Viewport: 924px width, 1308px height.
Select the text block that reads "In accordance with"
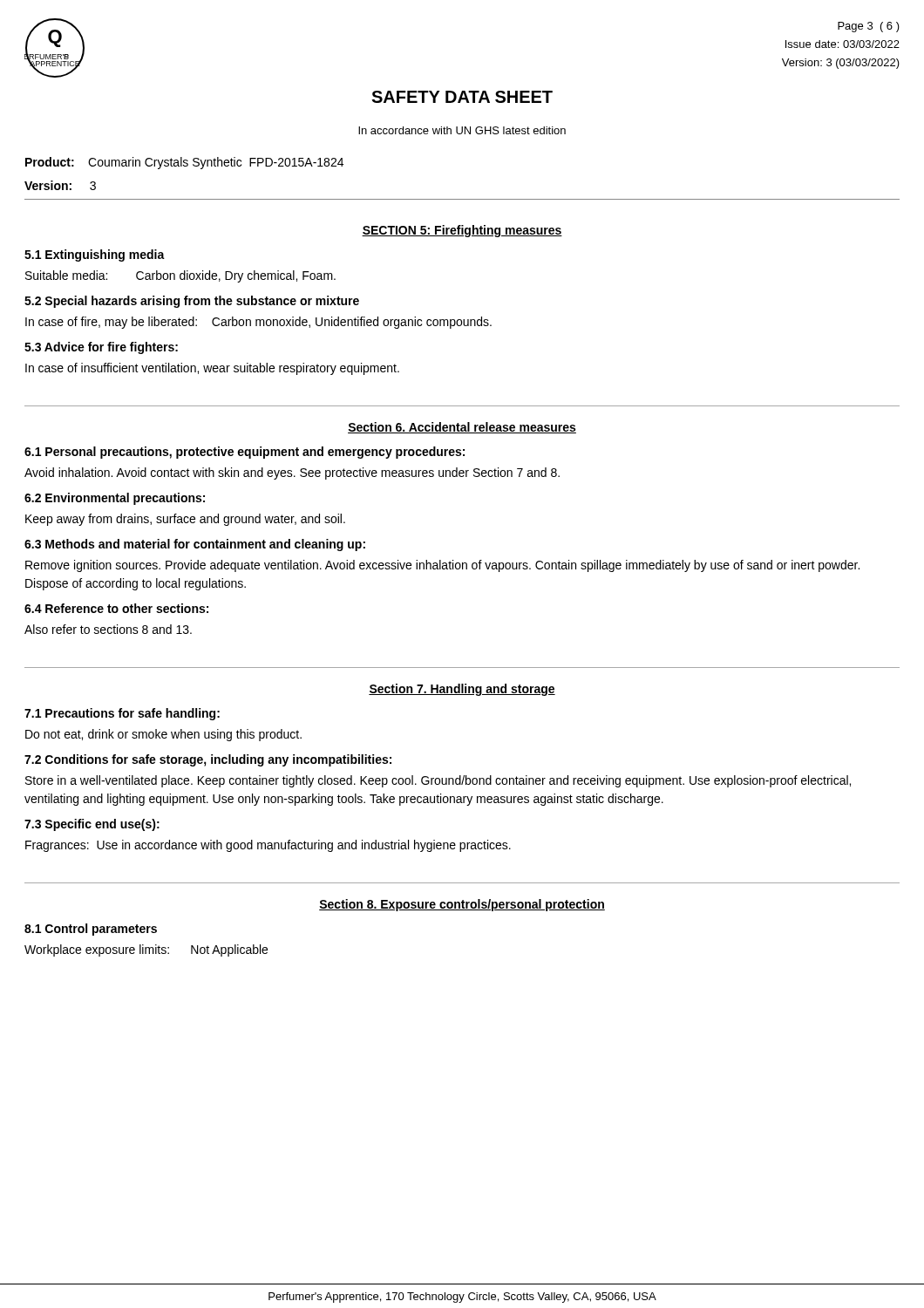pyautogui.click(x=462, y=130)
